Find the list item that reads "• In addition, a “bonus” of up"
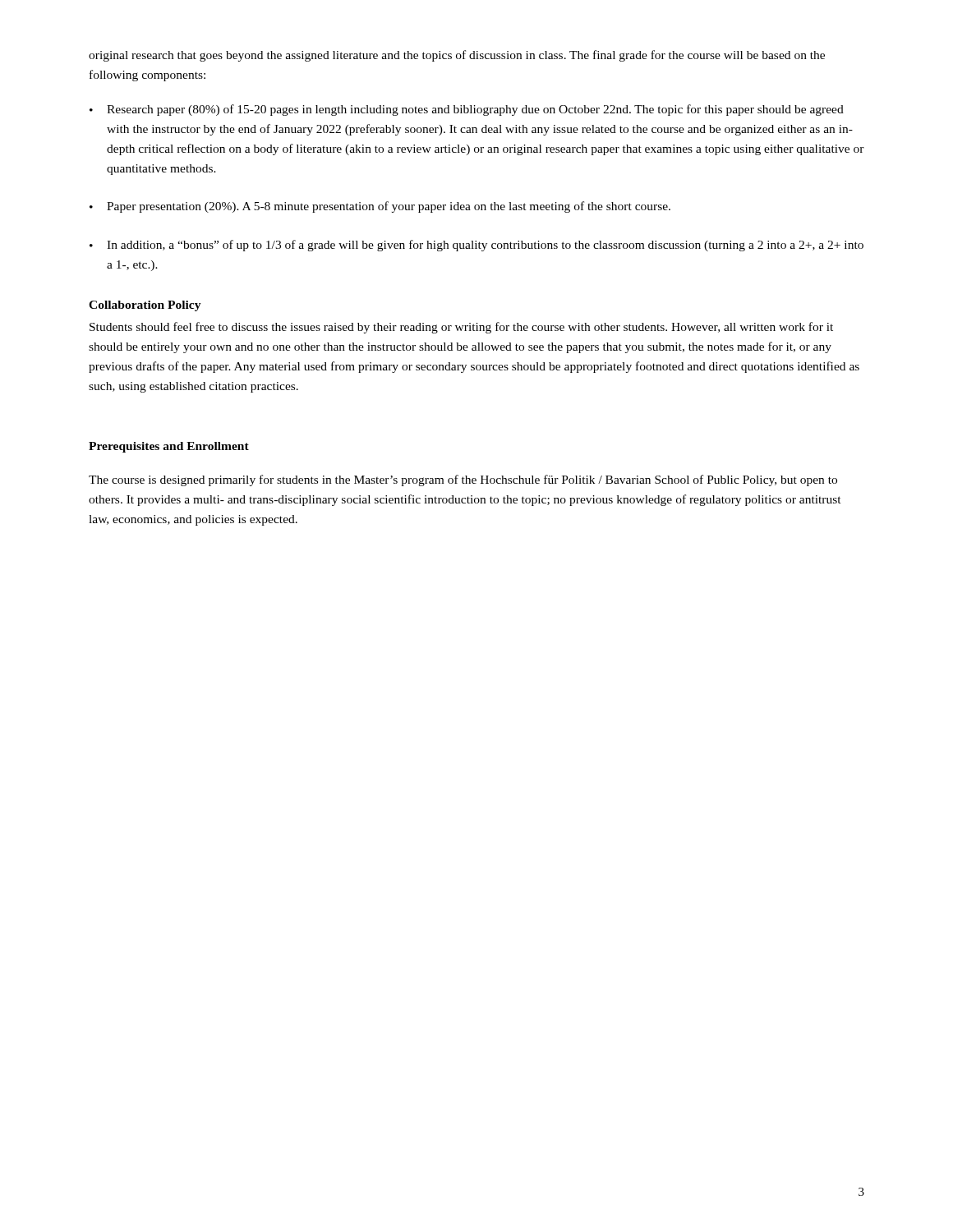The image size is (953, 1232). [x=476, y=255]
